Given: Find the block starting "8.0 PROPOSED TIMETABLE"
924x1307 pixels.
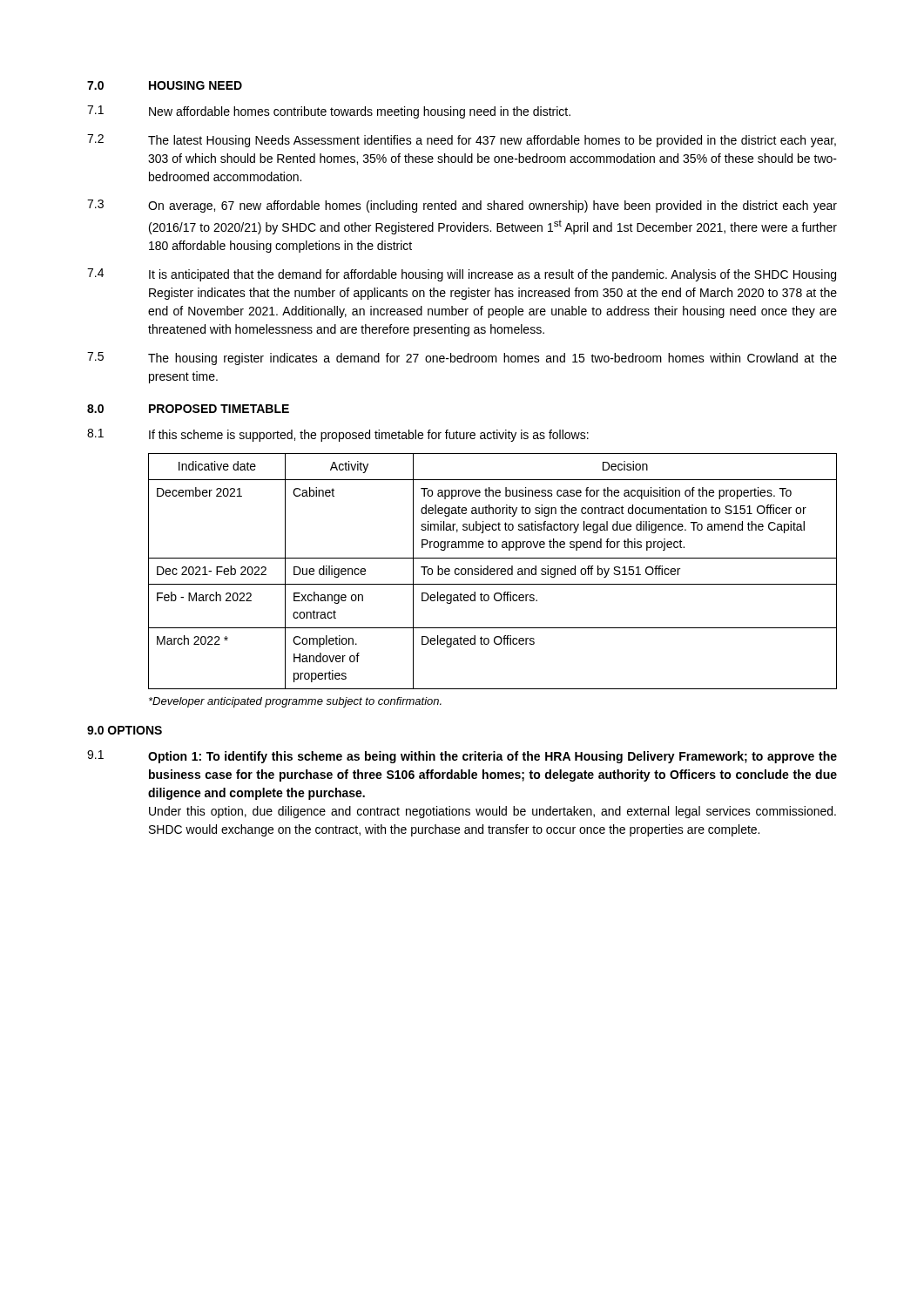Looking at the screenshot, I should pos(188,408).
